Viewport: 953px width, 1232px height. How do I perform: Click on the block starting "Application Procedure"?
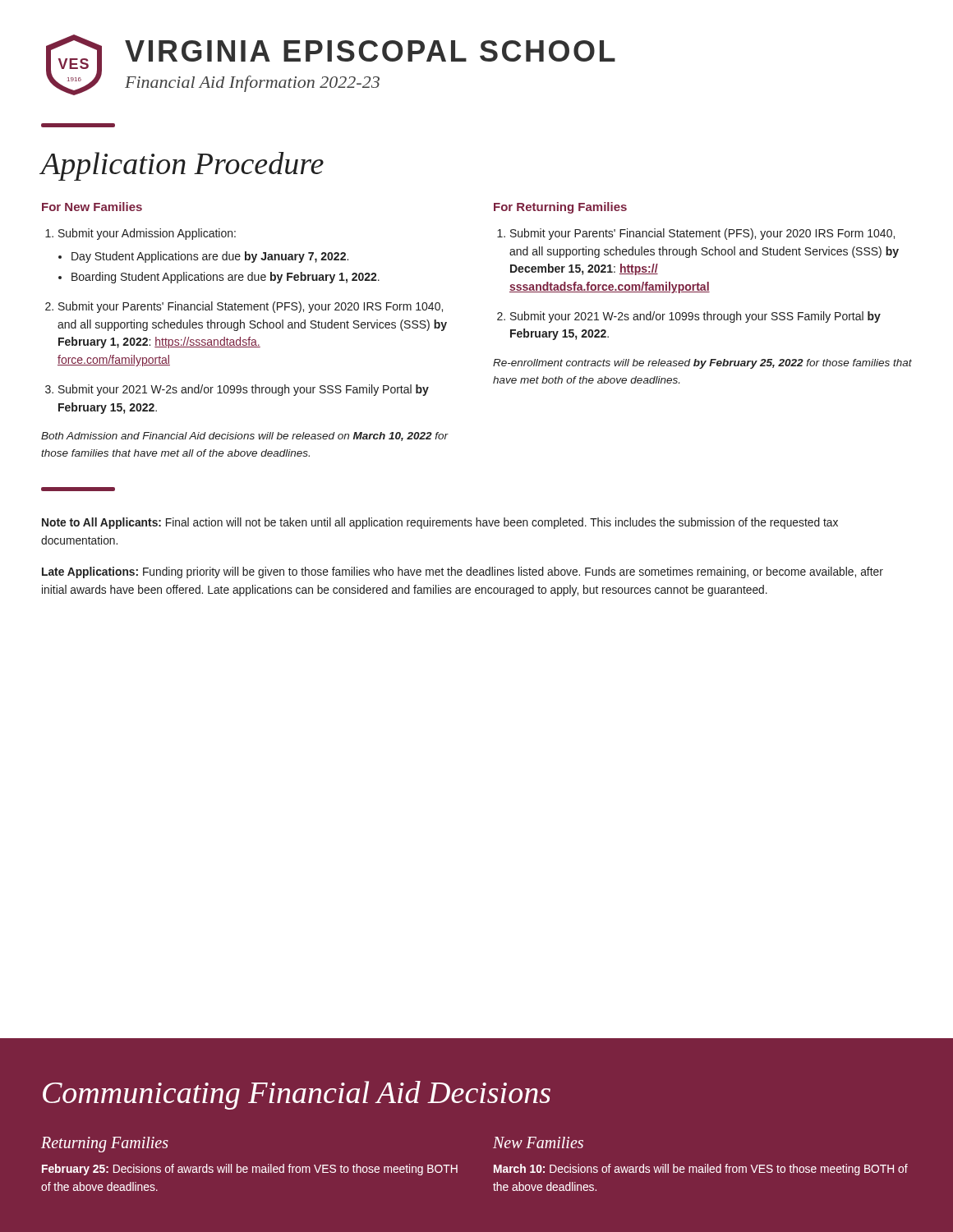tap(183, 163)
